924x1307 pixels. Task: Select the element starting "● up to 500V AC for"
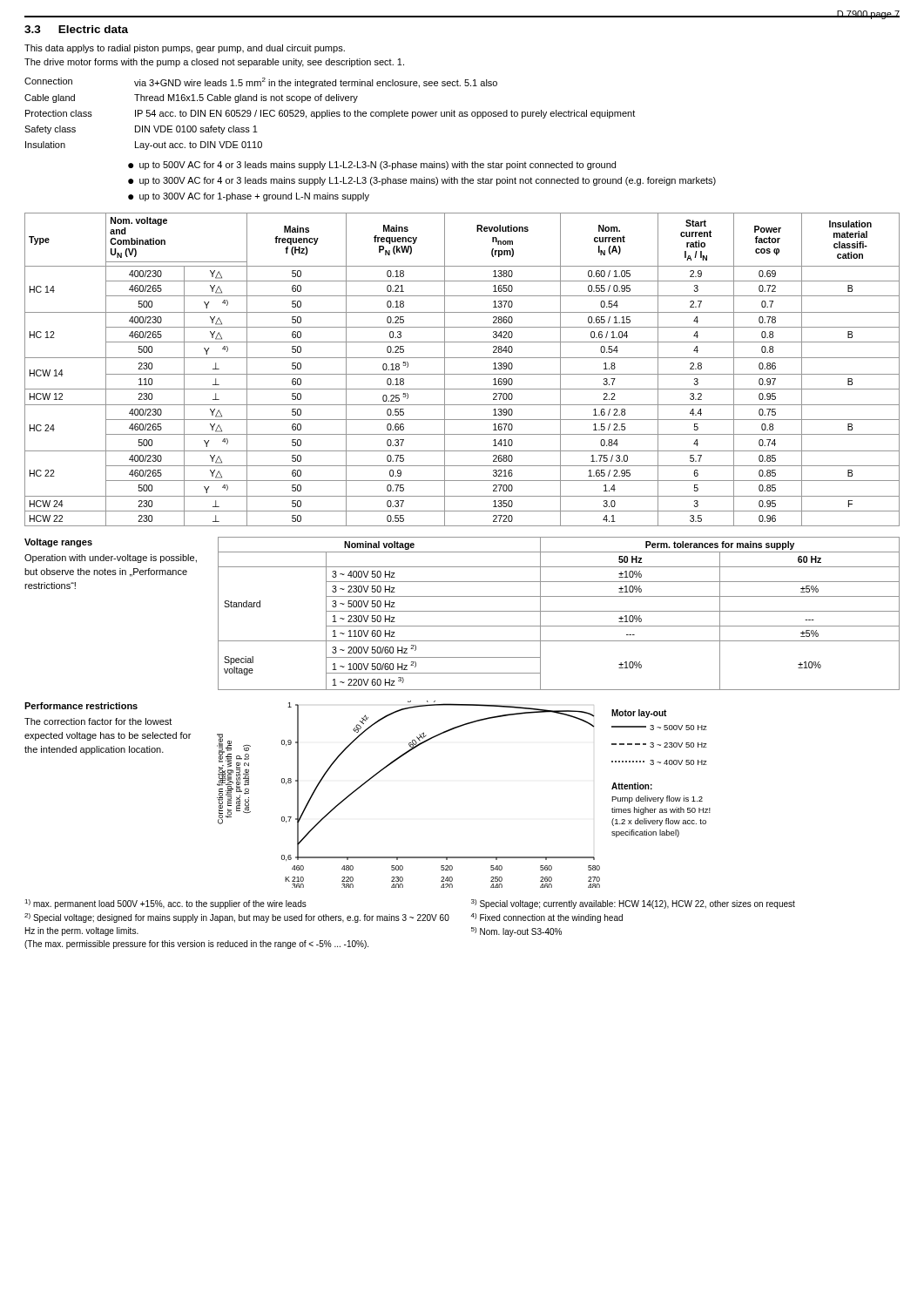pos(372,166)
